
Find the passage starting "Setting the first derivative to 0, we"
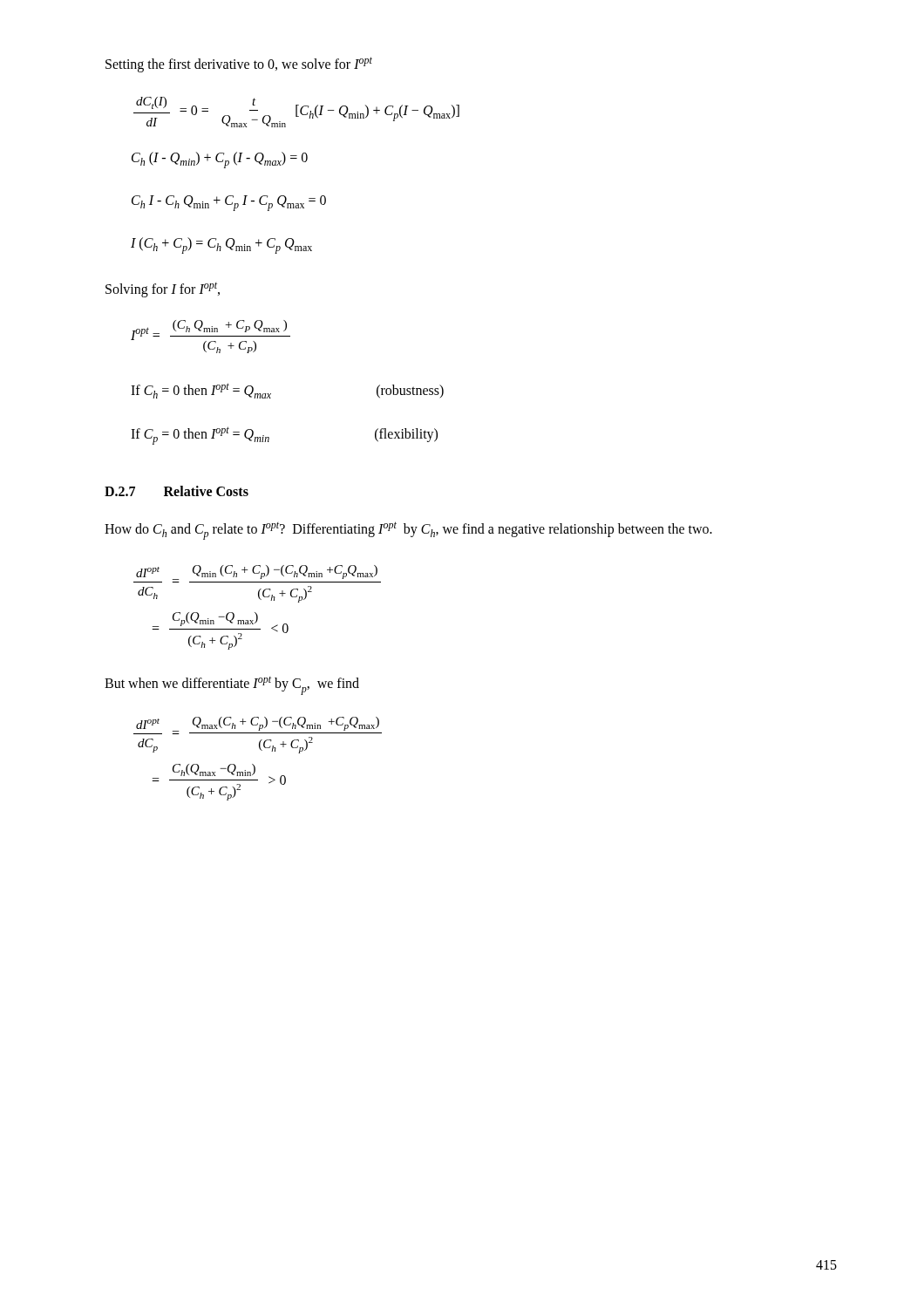click(x=238, y=63)
